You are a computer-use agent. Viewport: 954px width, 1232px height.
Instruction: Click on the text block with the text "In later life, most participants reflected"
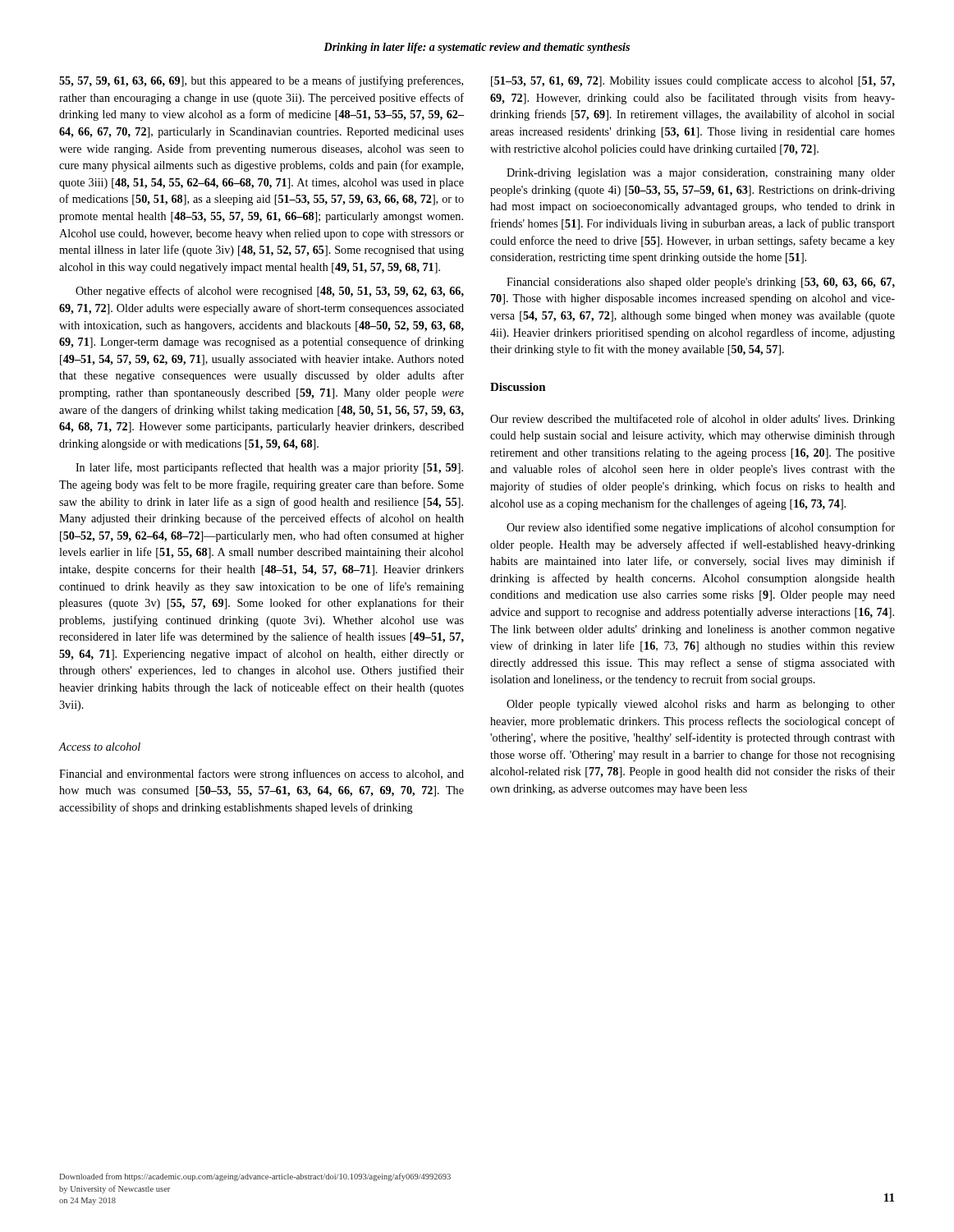coord(261,586)
